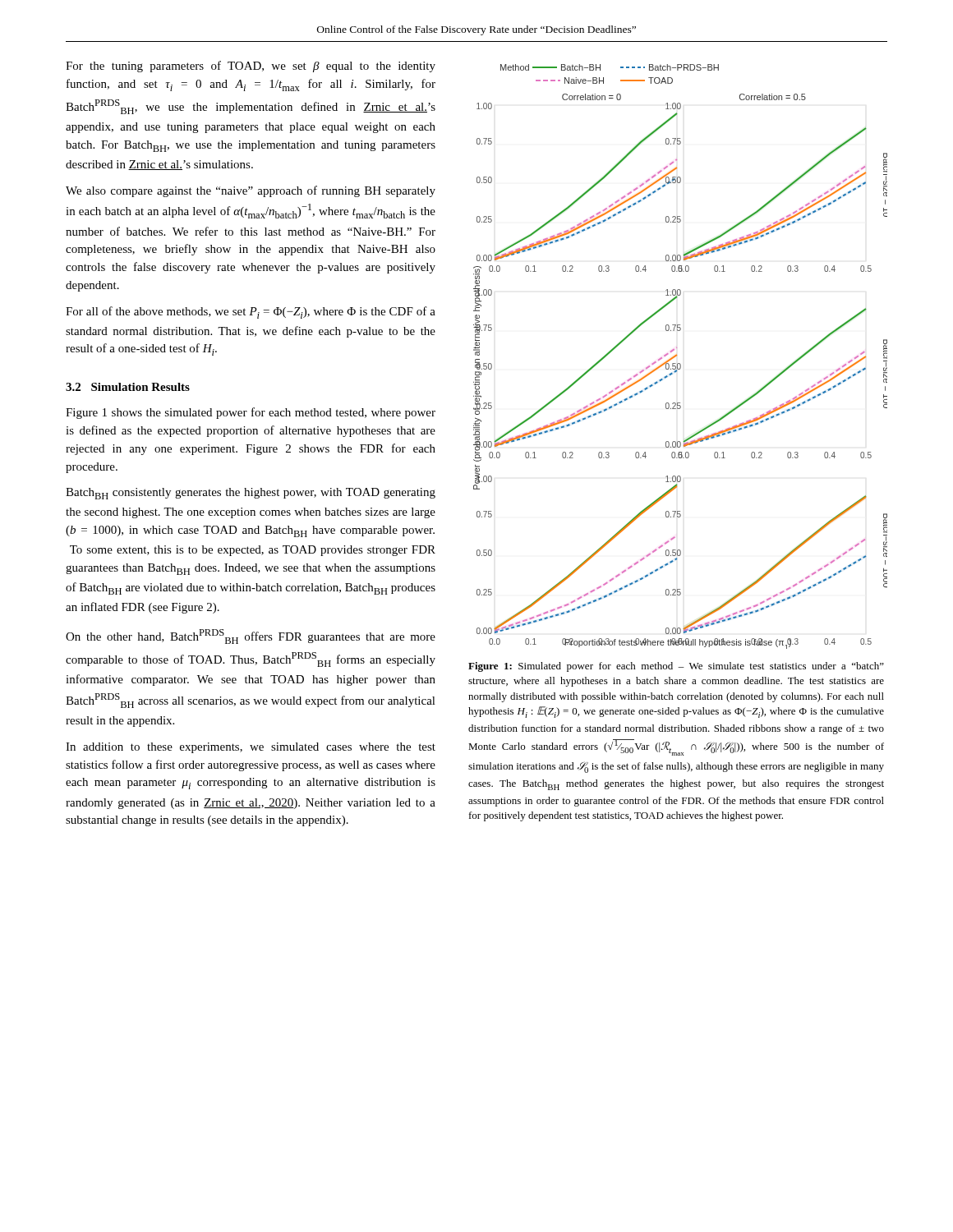Click on the line chart
Viewport: 953px width, 1232px height.
click(x=678, y=355)
